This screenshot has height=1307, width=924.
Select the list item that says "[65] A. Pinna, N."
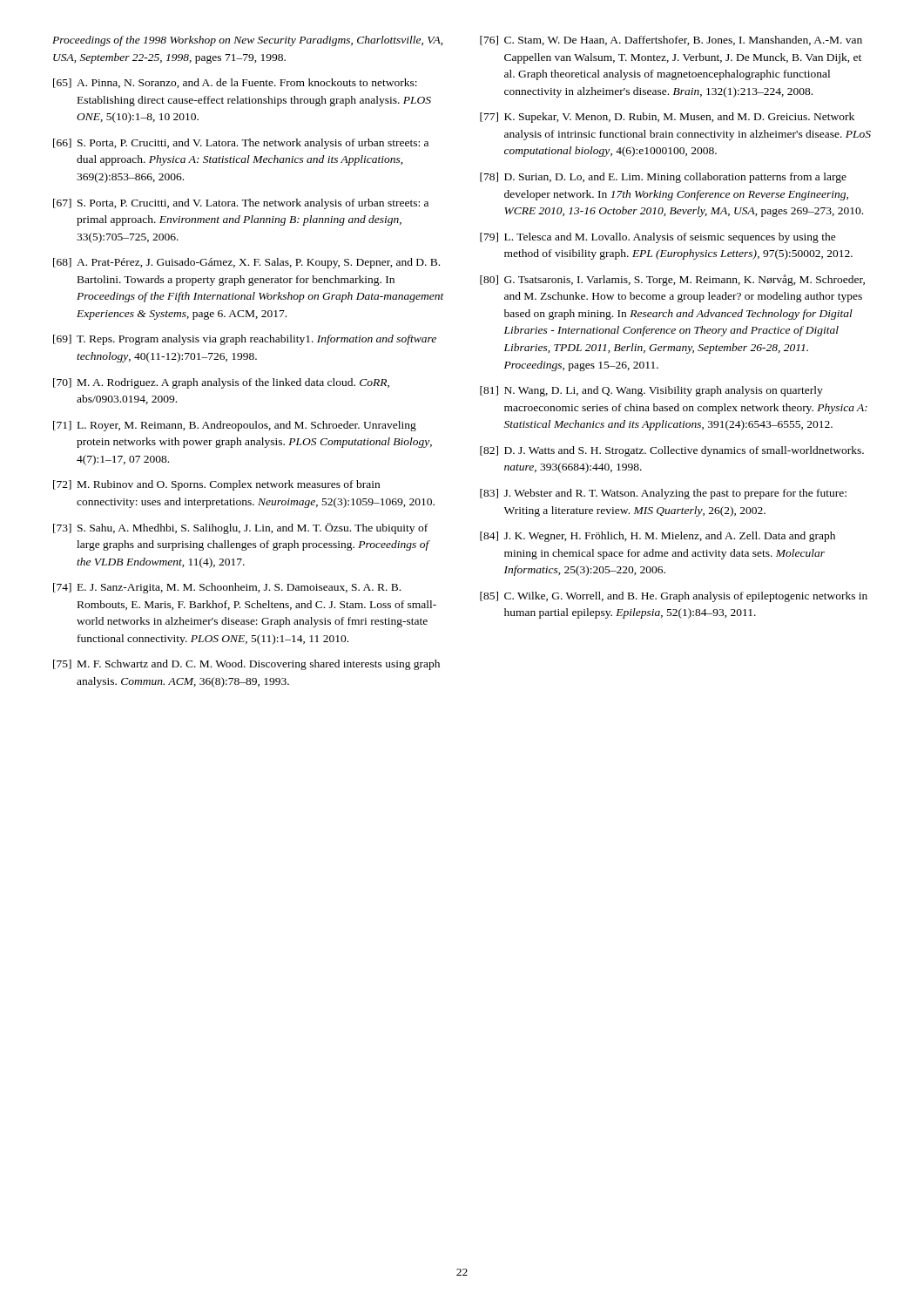[248, 100]
